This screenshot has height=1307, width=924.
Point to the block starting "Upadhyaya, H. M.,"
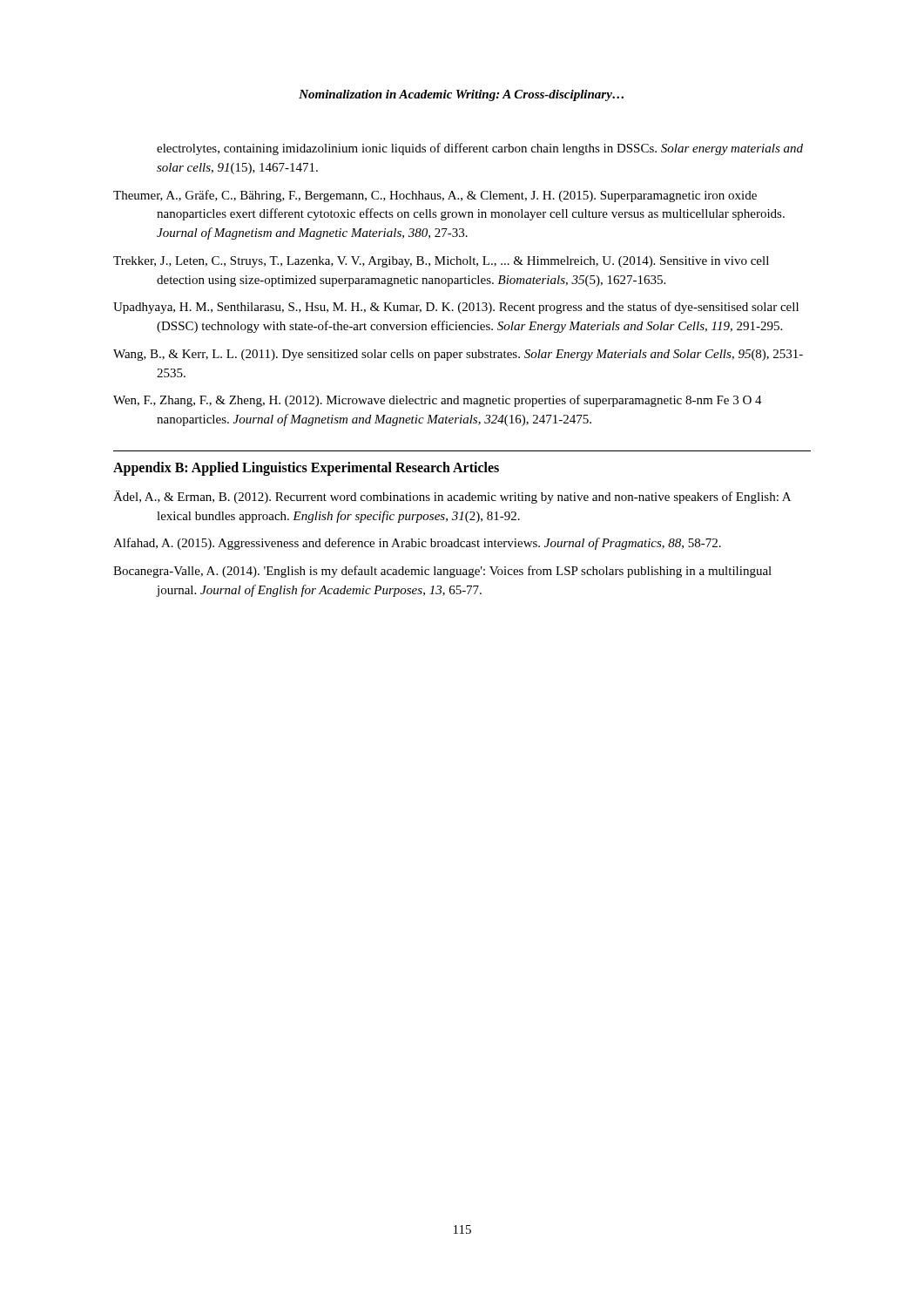[456, 316]
